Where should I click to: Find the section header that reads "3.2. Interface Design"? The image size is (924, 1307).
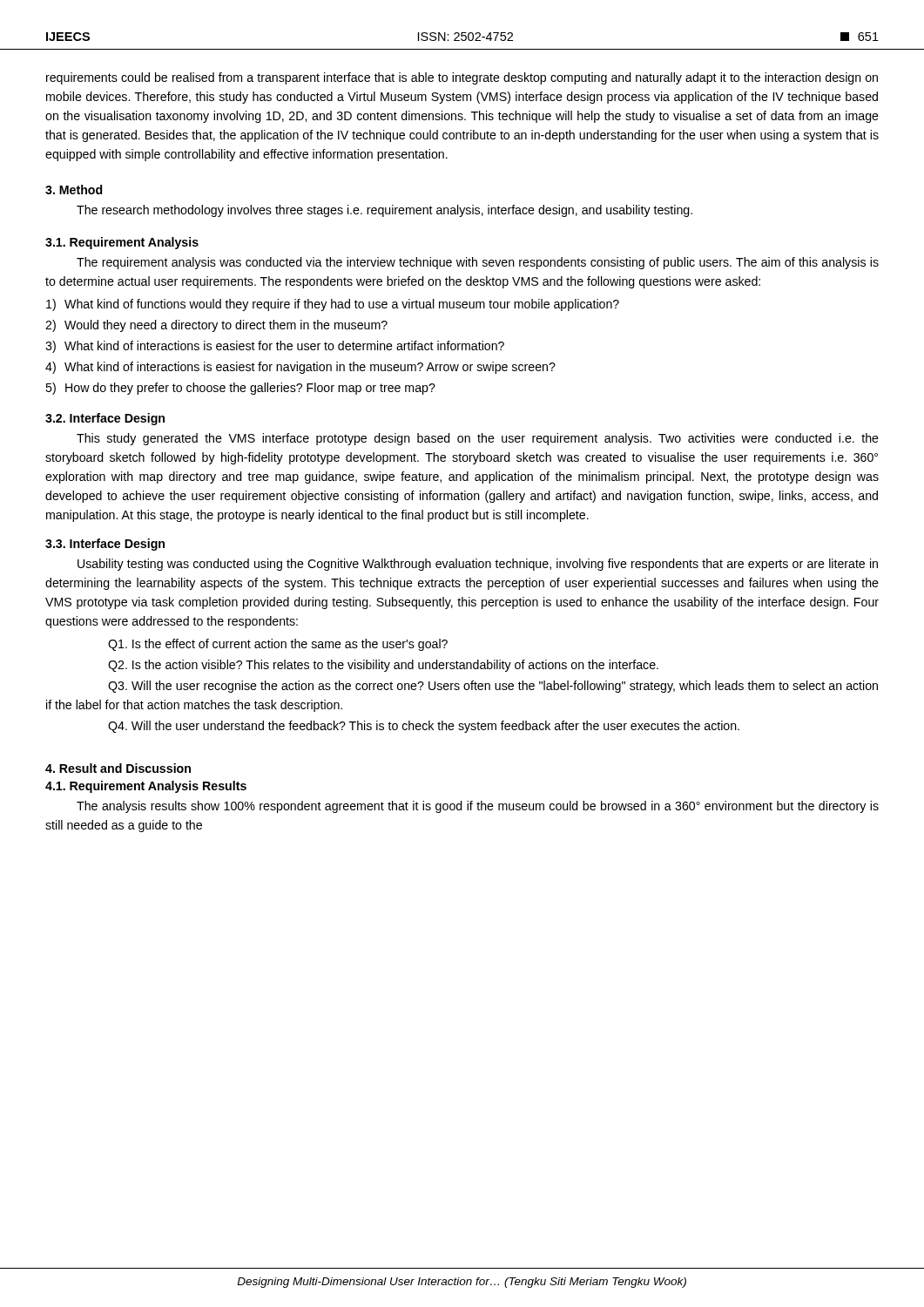[105, 418]
